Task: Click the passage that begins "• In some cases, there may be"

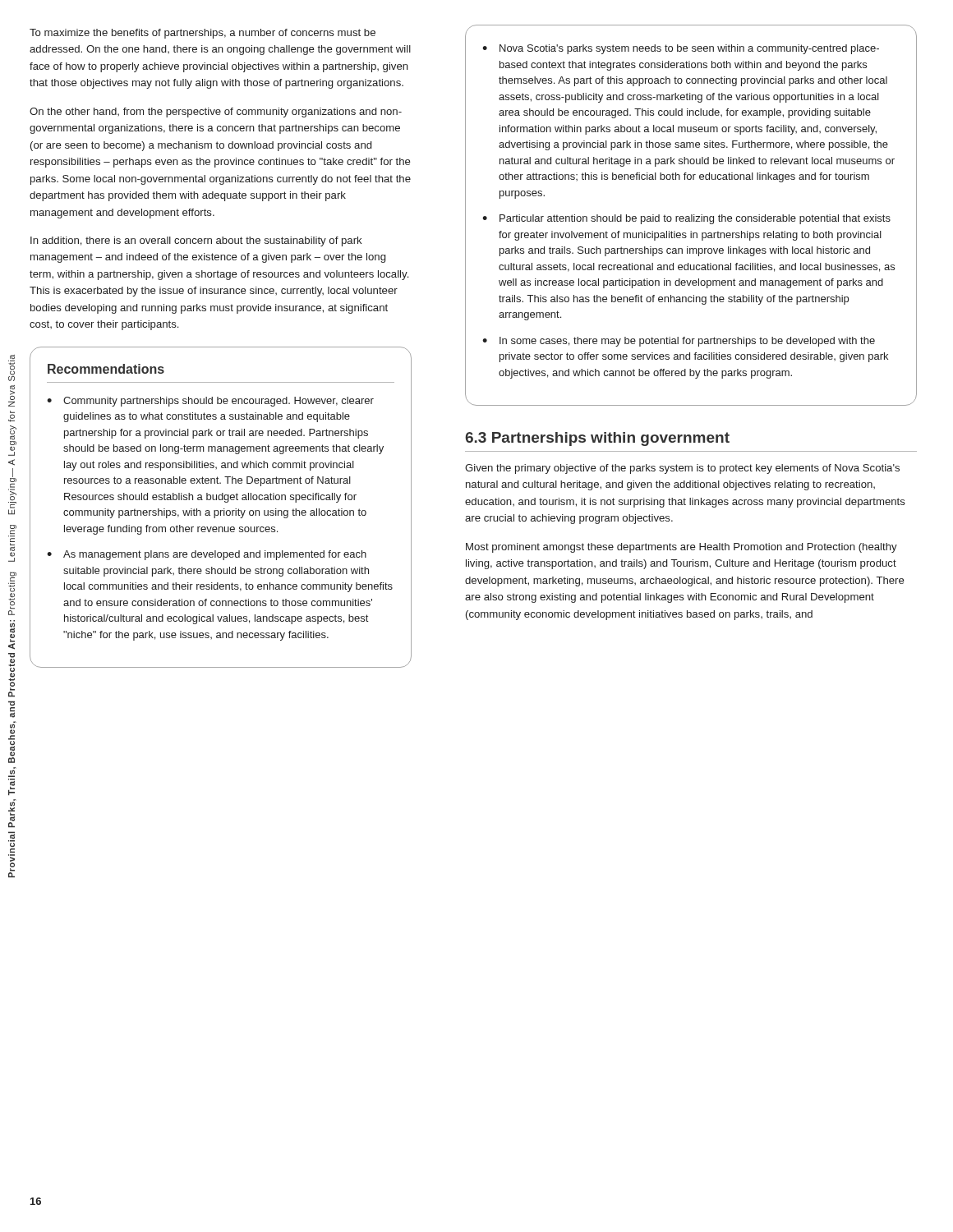Action: [691, 356]
